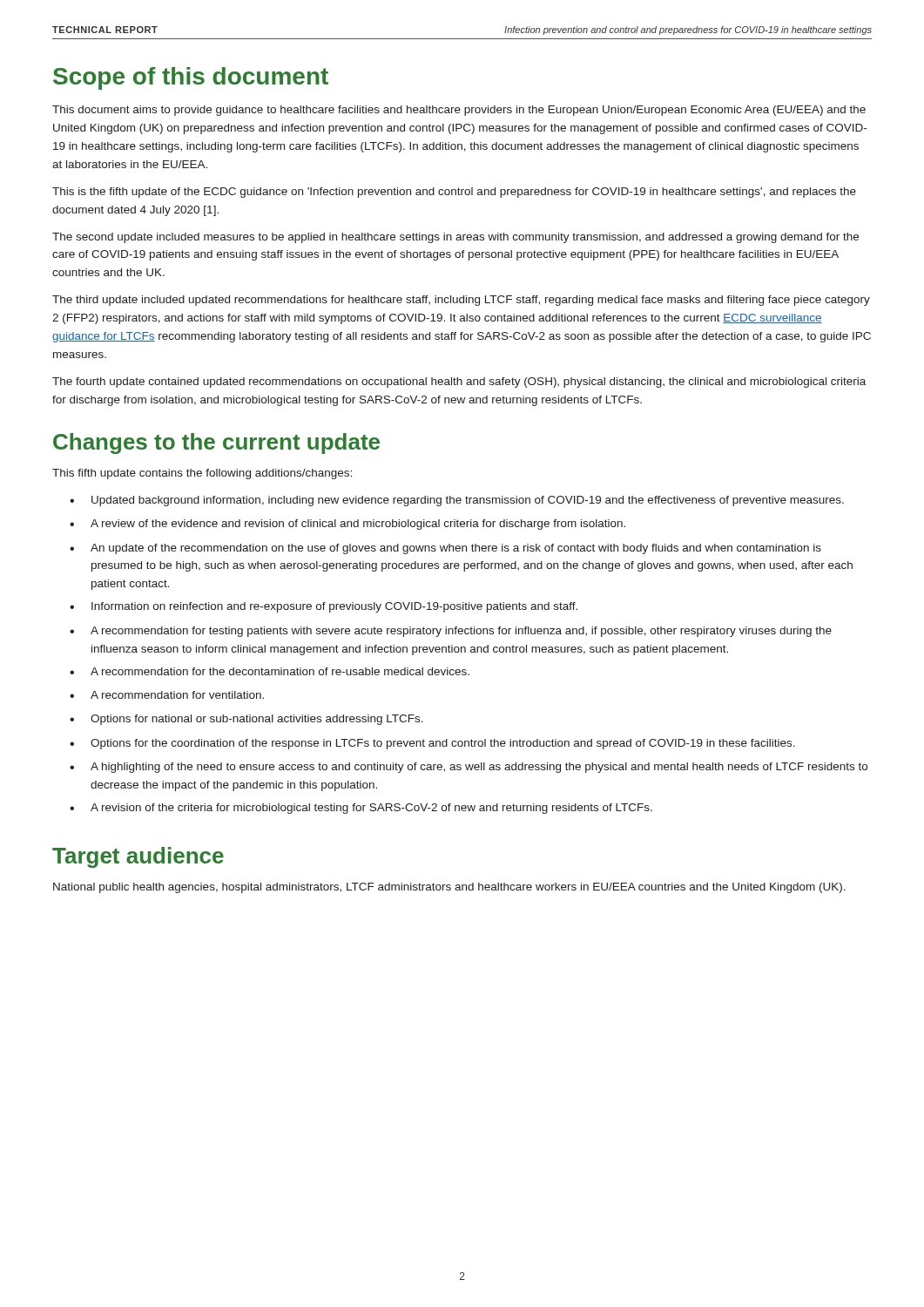Select the region starting "Changes to the current update"
Viewport: 924px width, 1307px height.
(x=216, y=444)
